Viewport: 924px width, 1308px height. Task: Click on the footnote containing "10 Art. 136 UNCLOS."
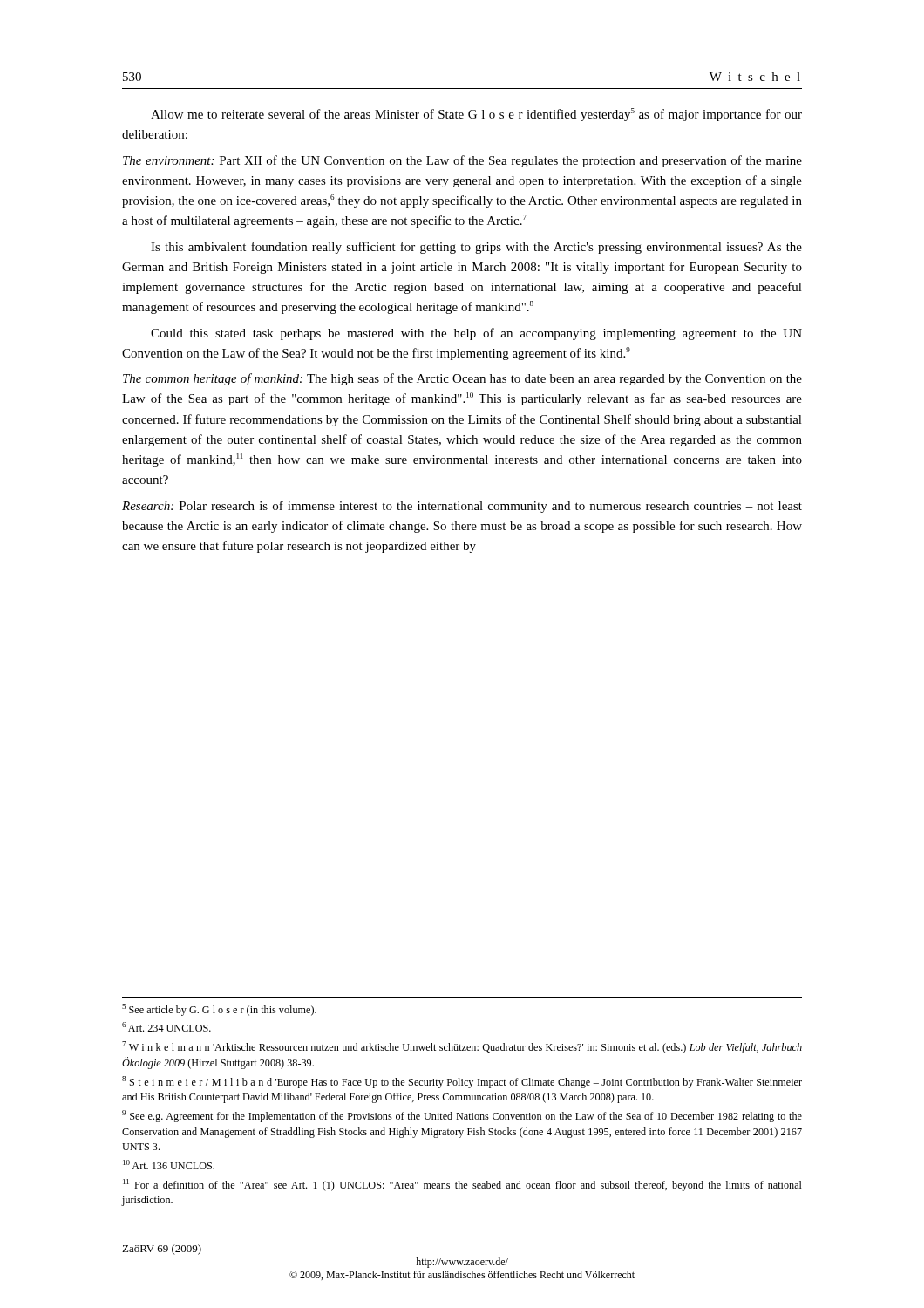169,1165
